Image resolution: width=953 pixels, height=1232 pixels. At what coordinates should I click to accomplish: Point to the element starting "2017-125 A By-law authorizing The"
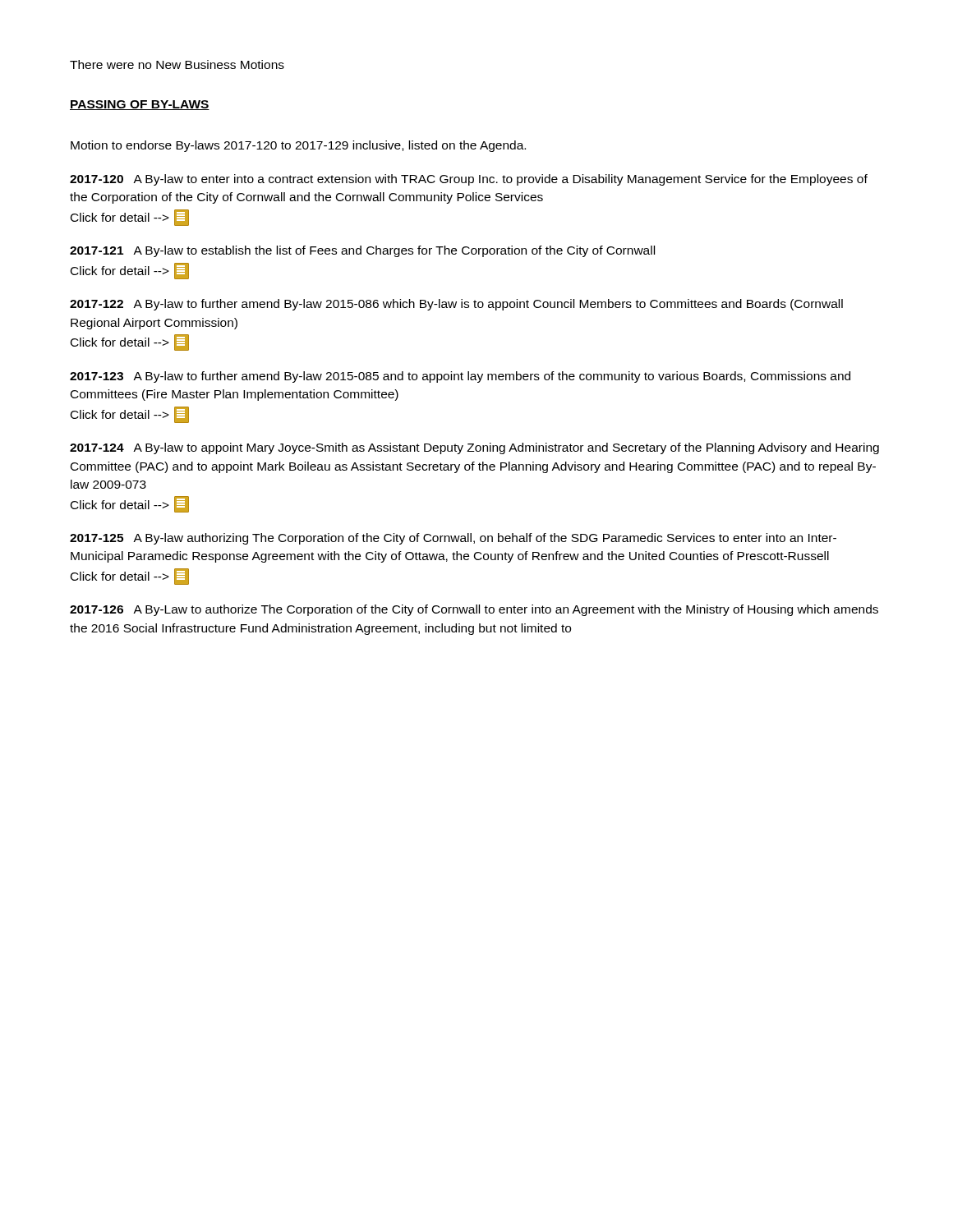tap(476, 558)
